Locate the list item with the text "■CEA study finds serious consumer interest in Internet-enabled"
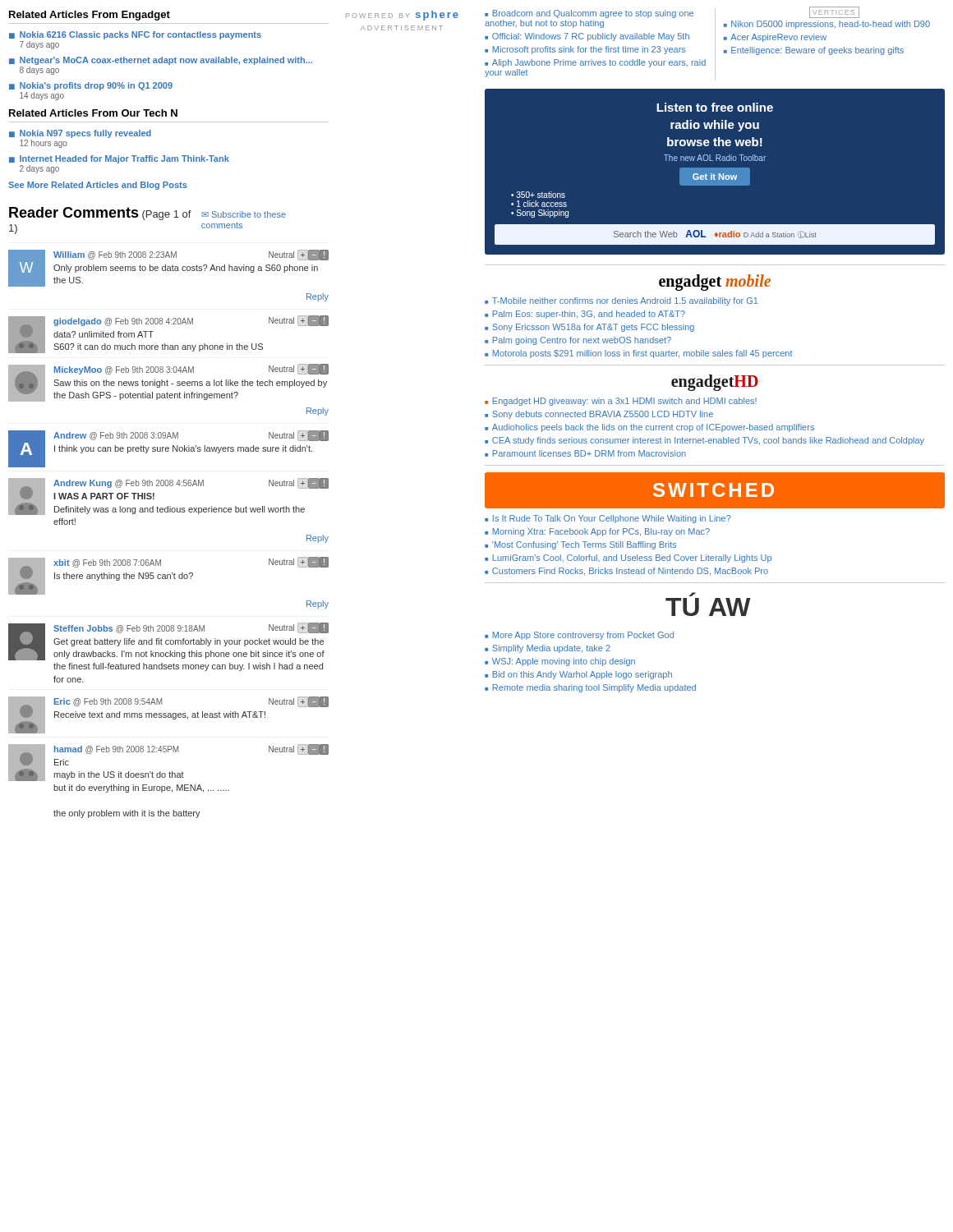Screen dimensions: 1232x953 (705, 440)
